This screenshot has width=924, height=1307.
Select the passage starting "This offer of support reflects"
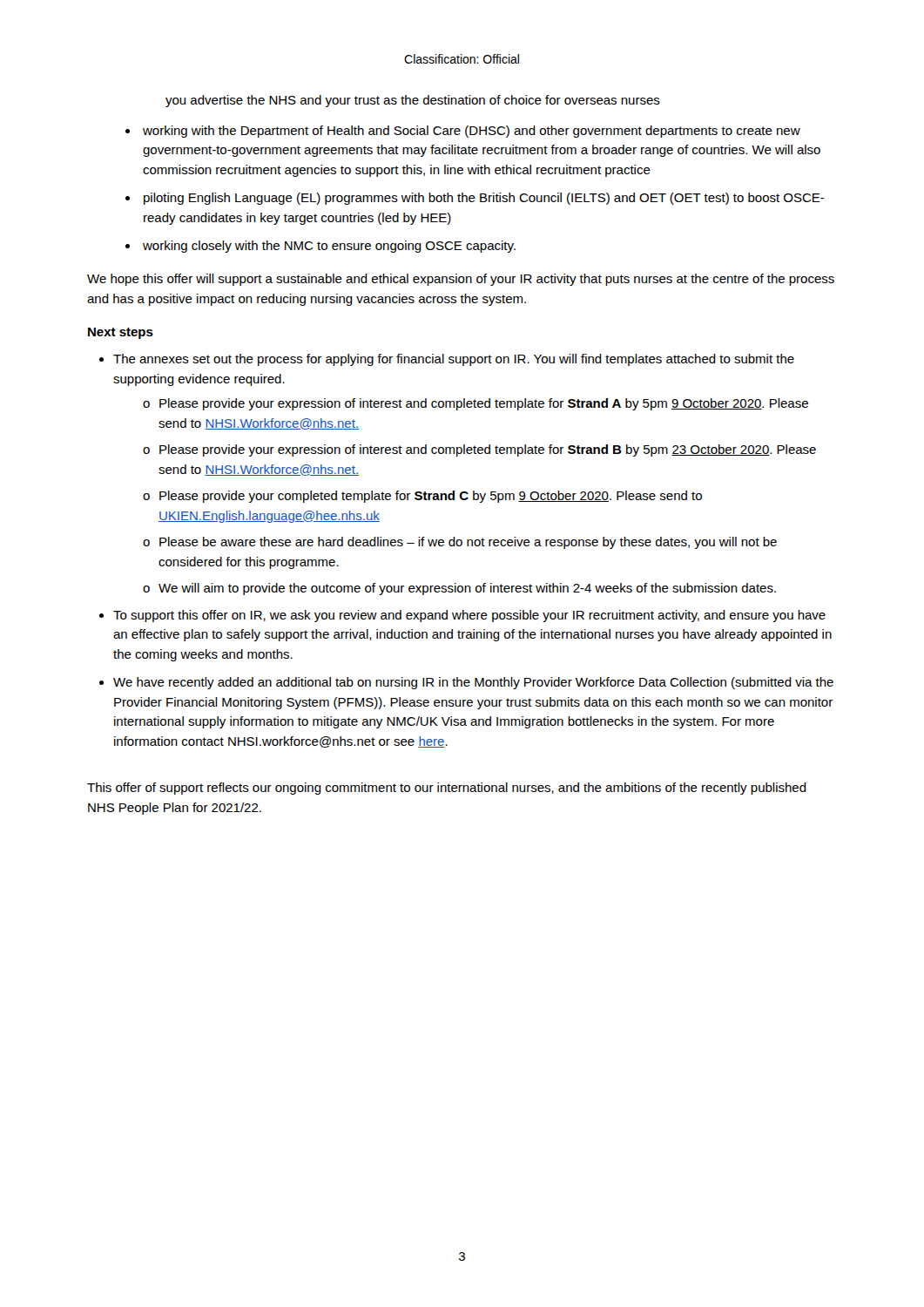447,797
